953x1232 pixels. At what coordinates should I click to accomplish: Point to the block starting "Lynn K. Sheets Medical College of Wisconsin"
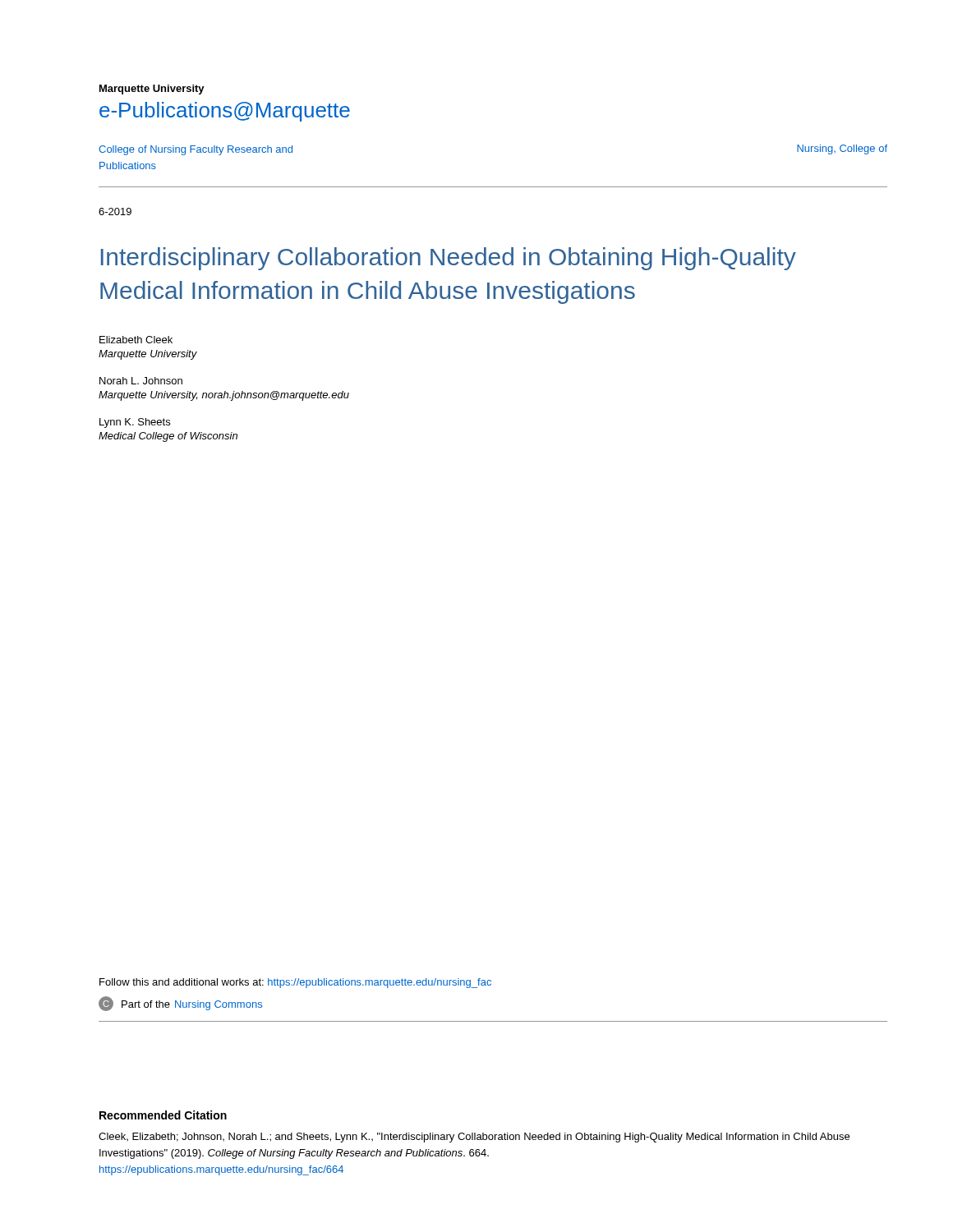[x=135, y=423]
